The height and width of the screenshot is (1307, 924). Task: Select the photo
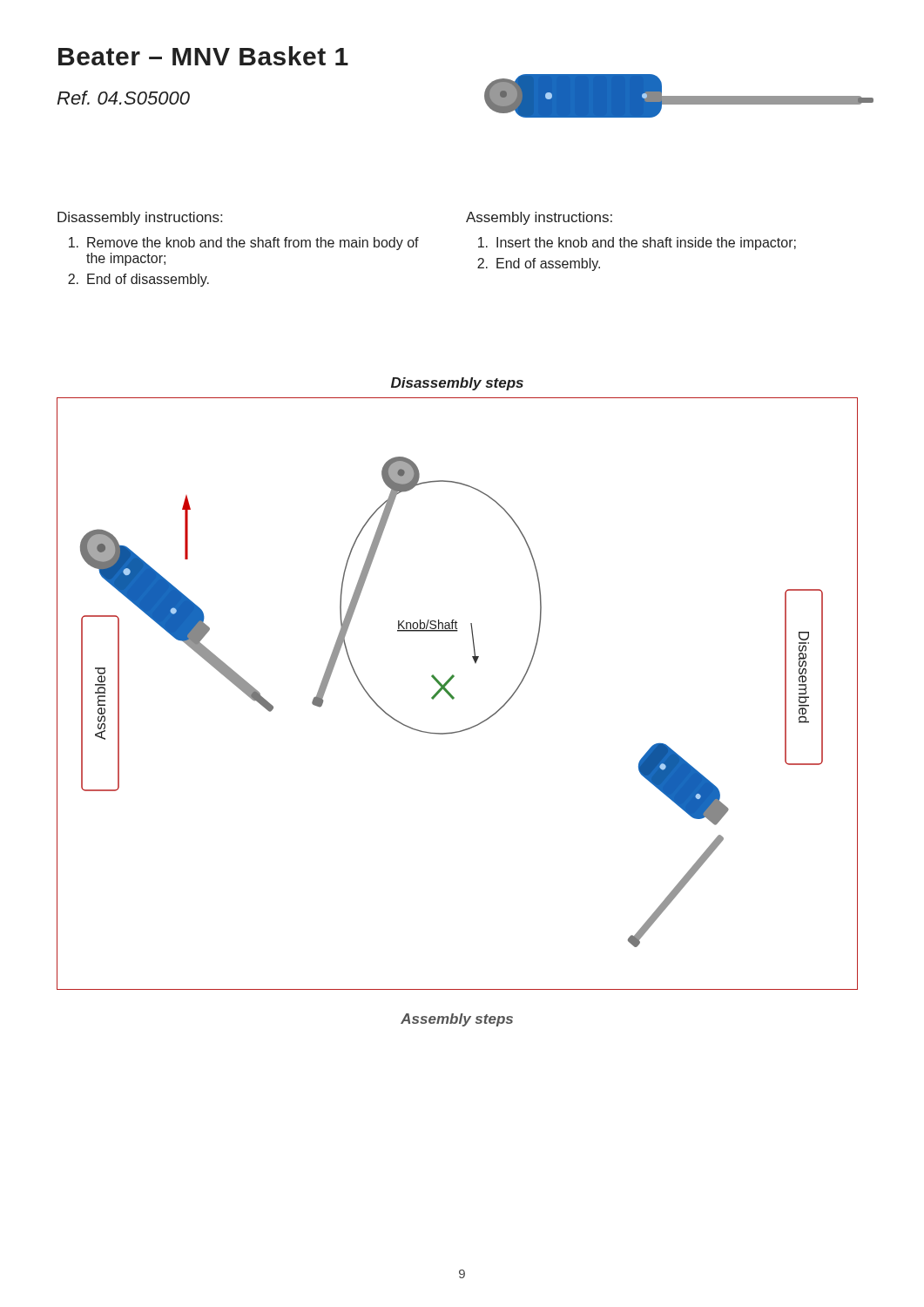(x=627, y=100)
